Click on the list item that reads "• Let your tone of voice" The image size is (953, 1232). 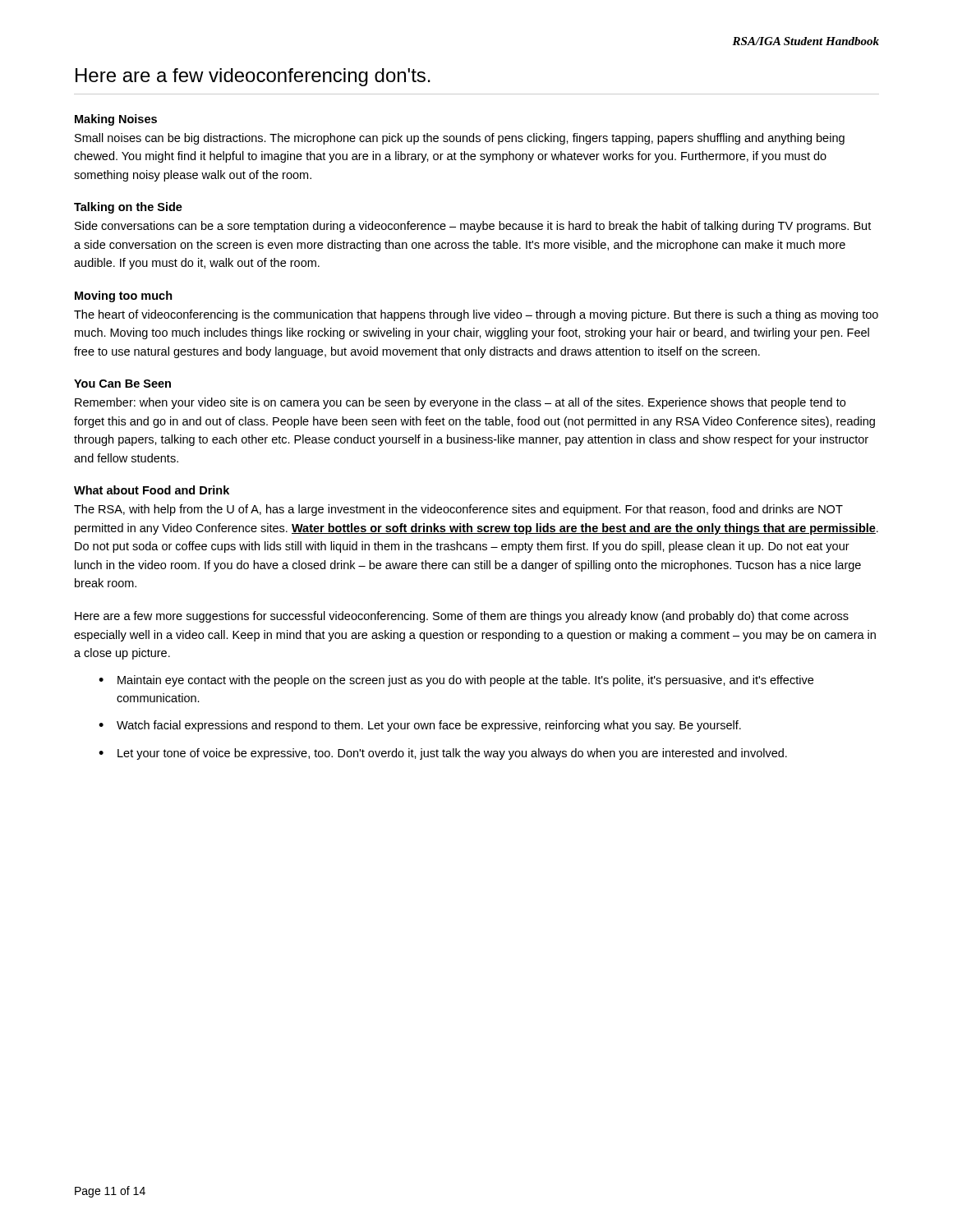pyautogui.click(x=489, y=754)
